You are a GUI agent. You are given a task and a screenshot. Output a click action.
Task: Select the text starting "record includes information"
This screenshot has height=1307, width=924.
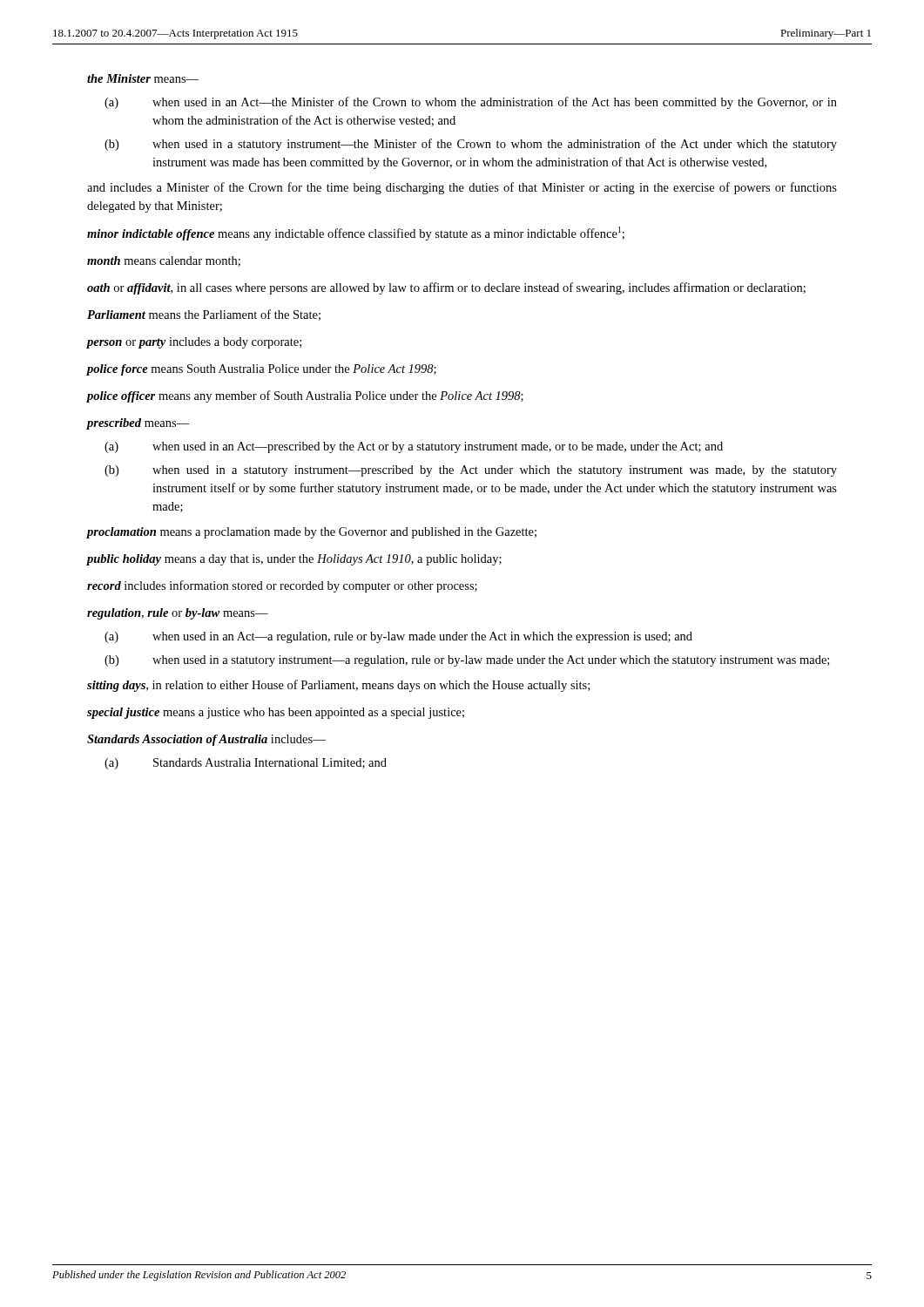pos(282,586)
